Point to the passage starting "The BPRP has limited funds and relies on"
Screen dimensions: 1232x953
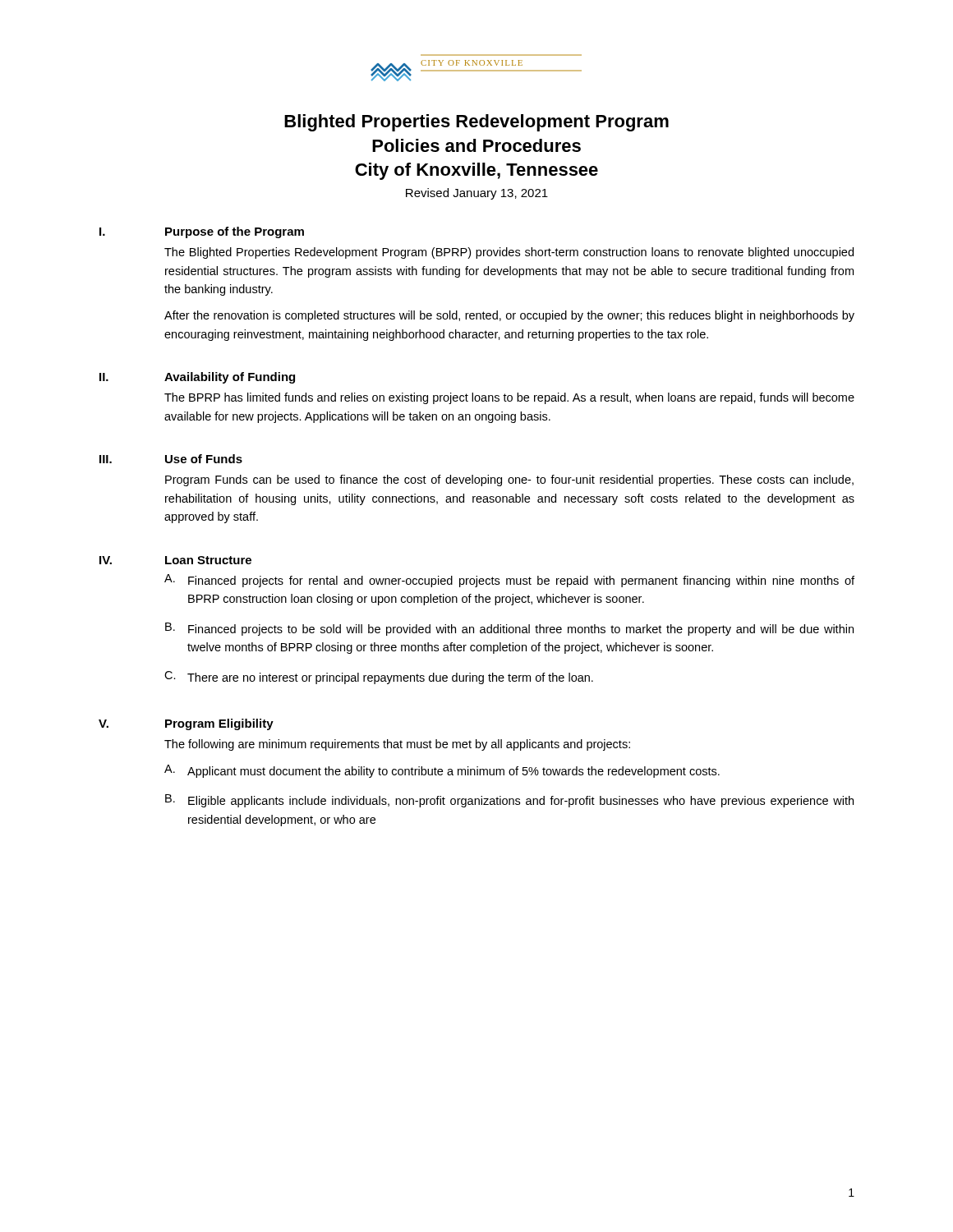tap(509, 407)
